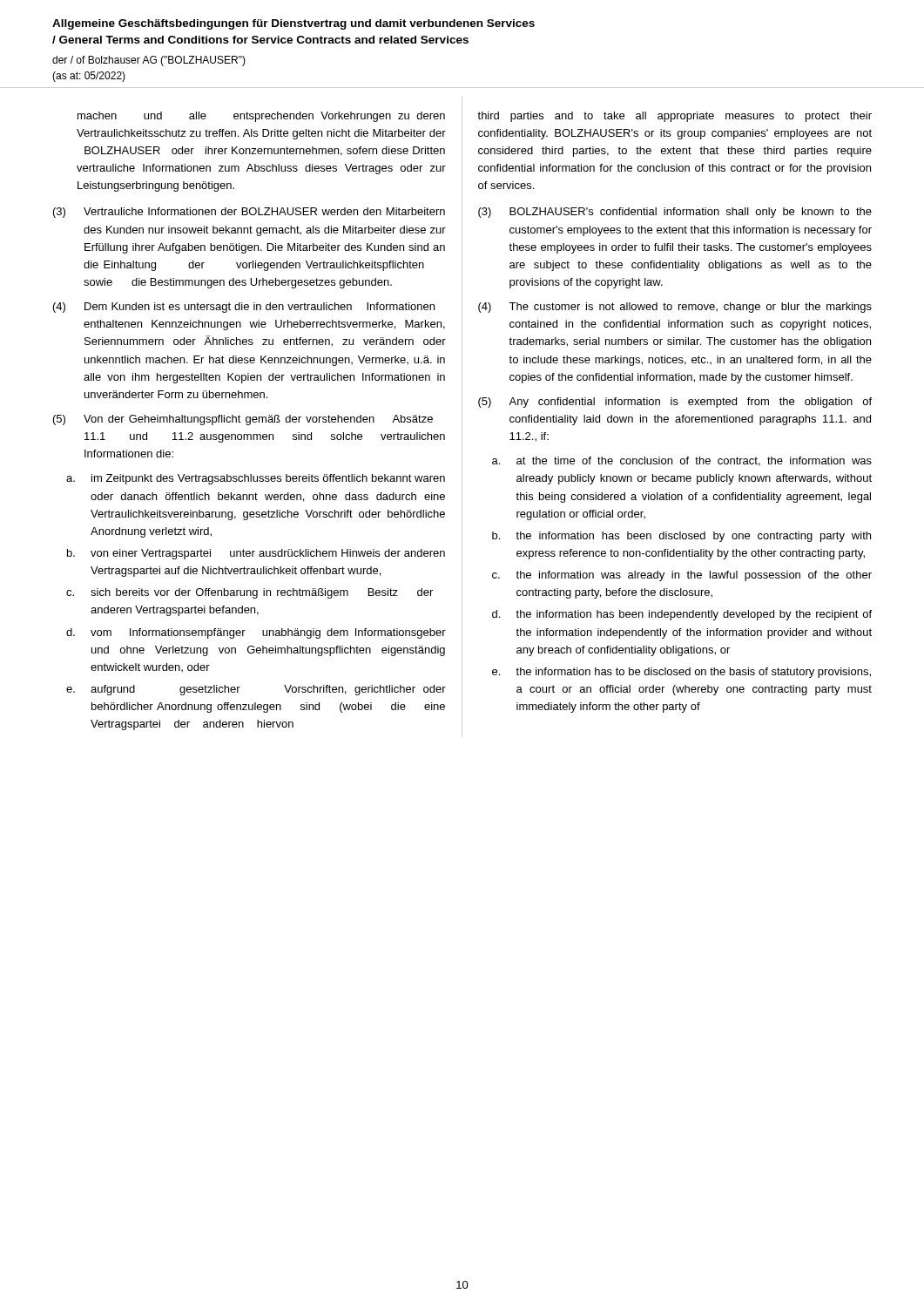Point to the block starting "(3) Vertrauliche Informationen der"
This screenshot has width=924, height=1307.
tap(249, 247)
